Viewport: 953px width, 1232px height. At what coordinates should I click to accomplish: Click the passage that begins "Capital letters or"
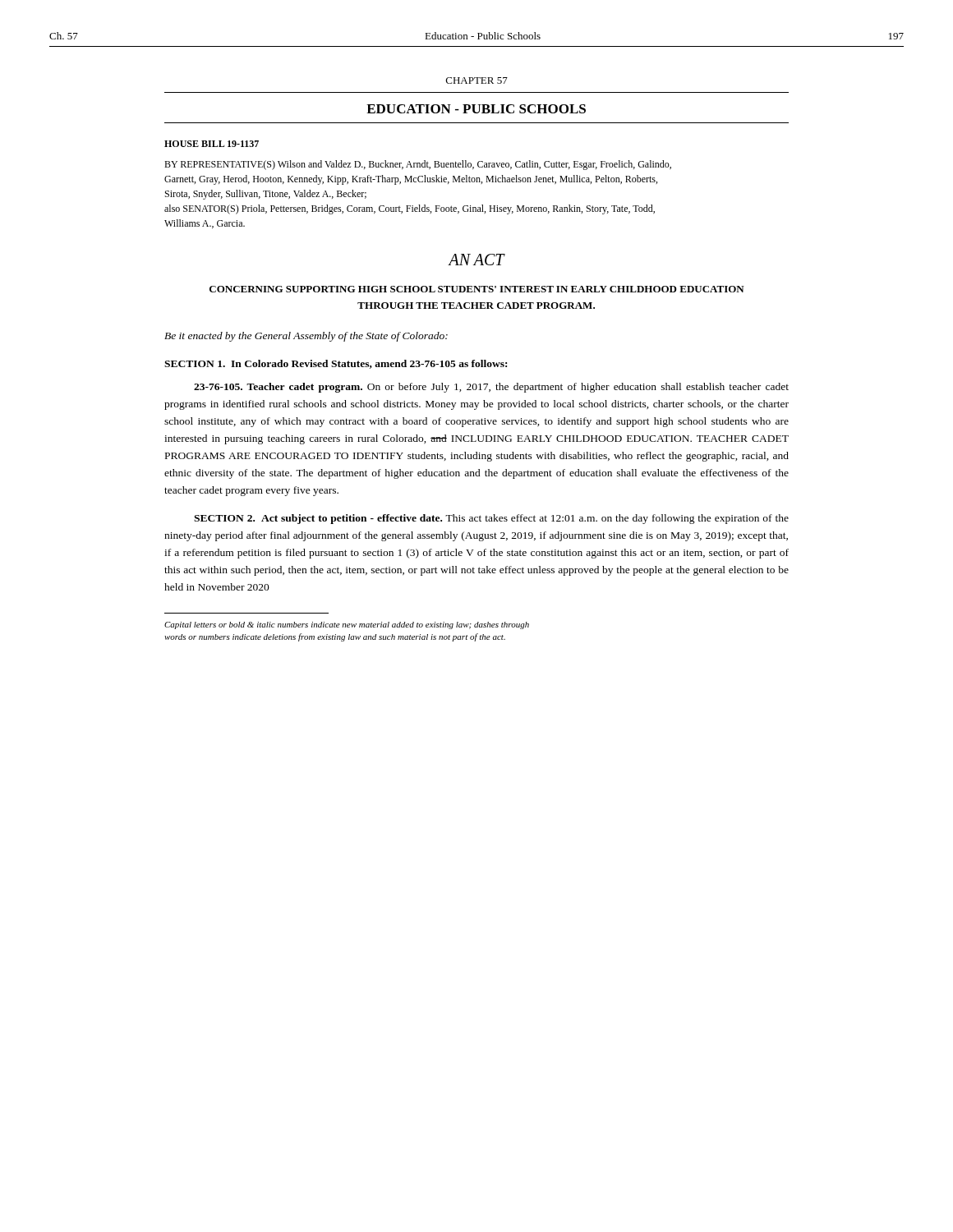click(347, 631)
